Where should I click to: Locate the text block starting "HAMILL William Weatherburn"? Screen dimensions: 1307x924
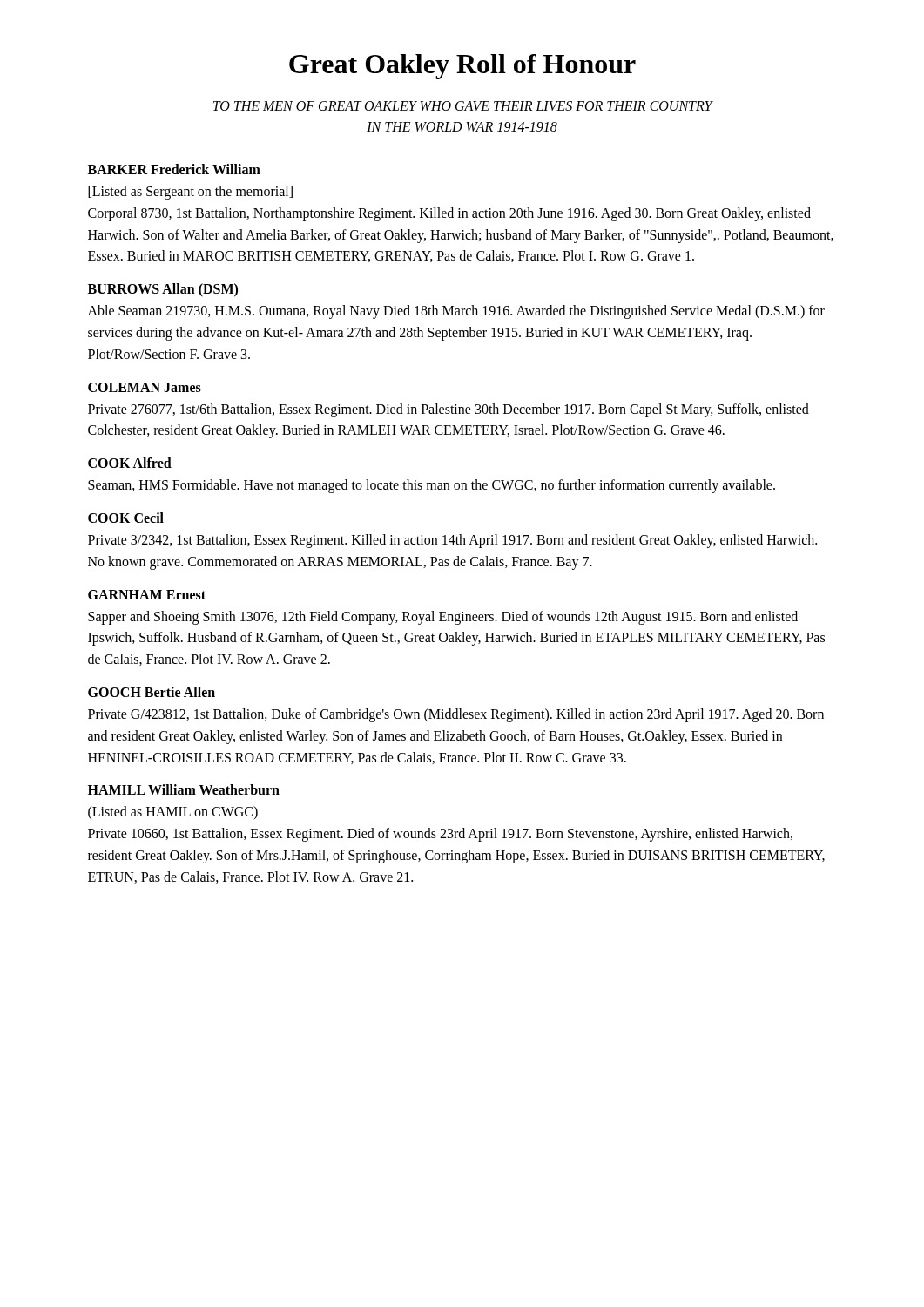184,789
